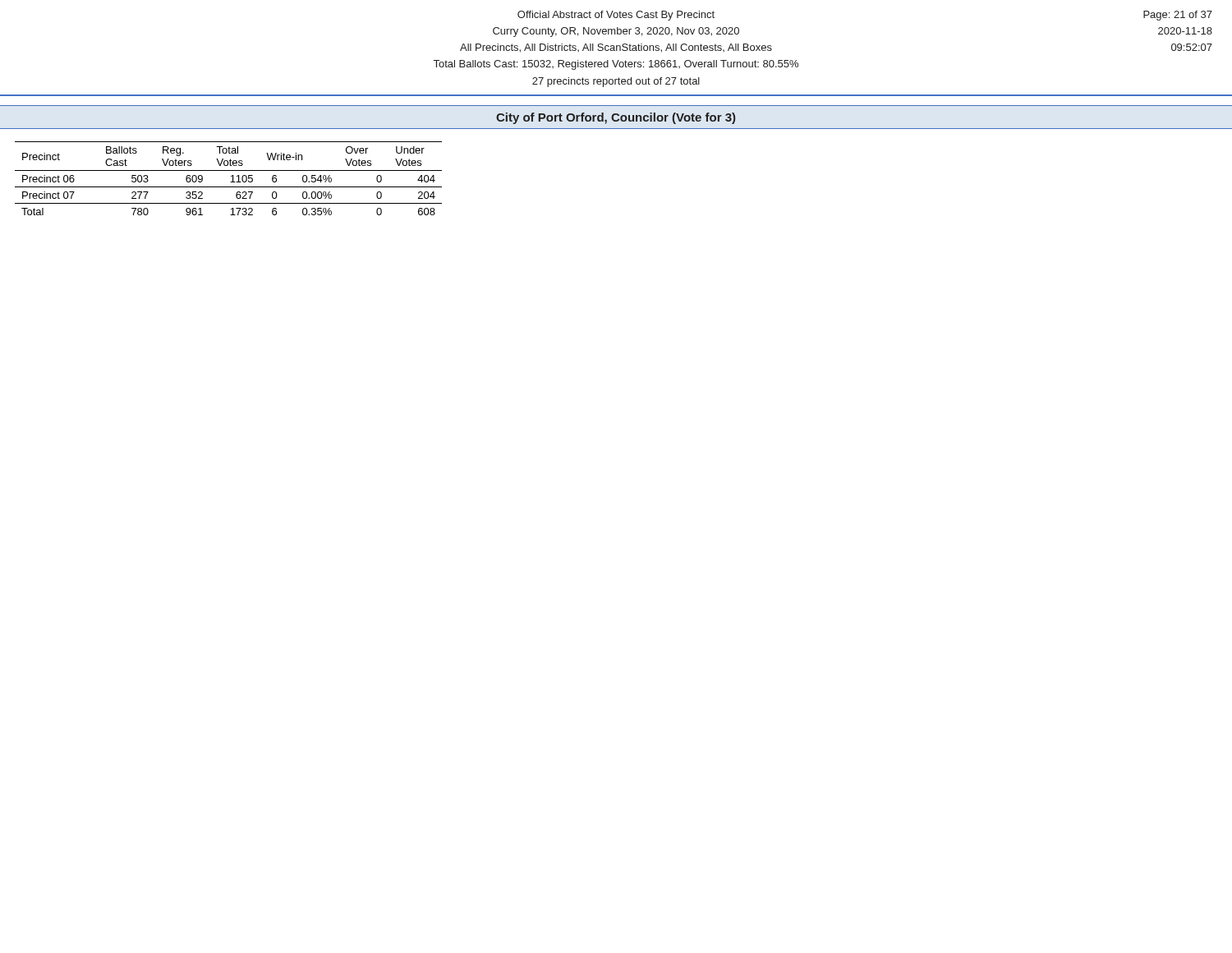Click on the table containing "Total Votes"

coord(228,180)
